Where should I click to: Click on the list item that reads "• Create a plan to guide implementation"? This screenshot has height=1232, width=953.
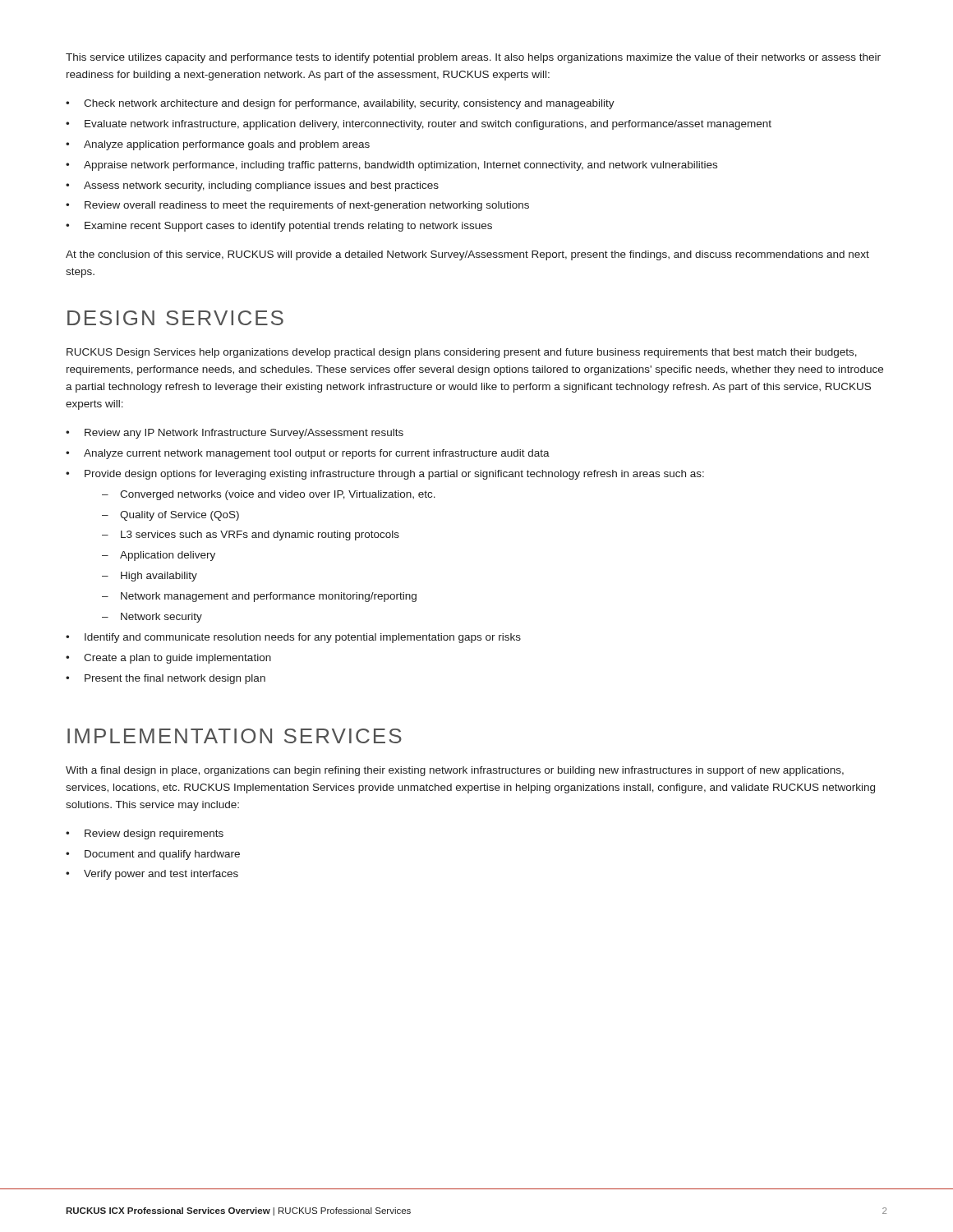(x=168, y=658)
